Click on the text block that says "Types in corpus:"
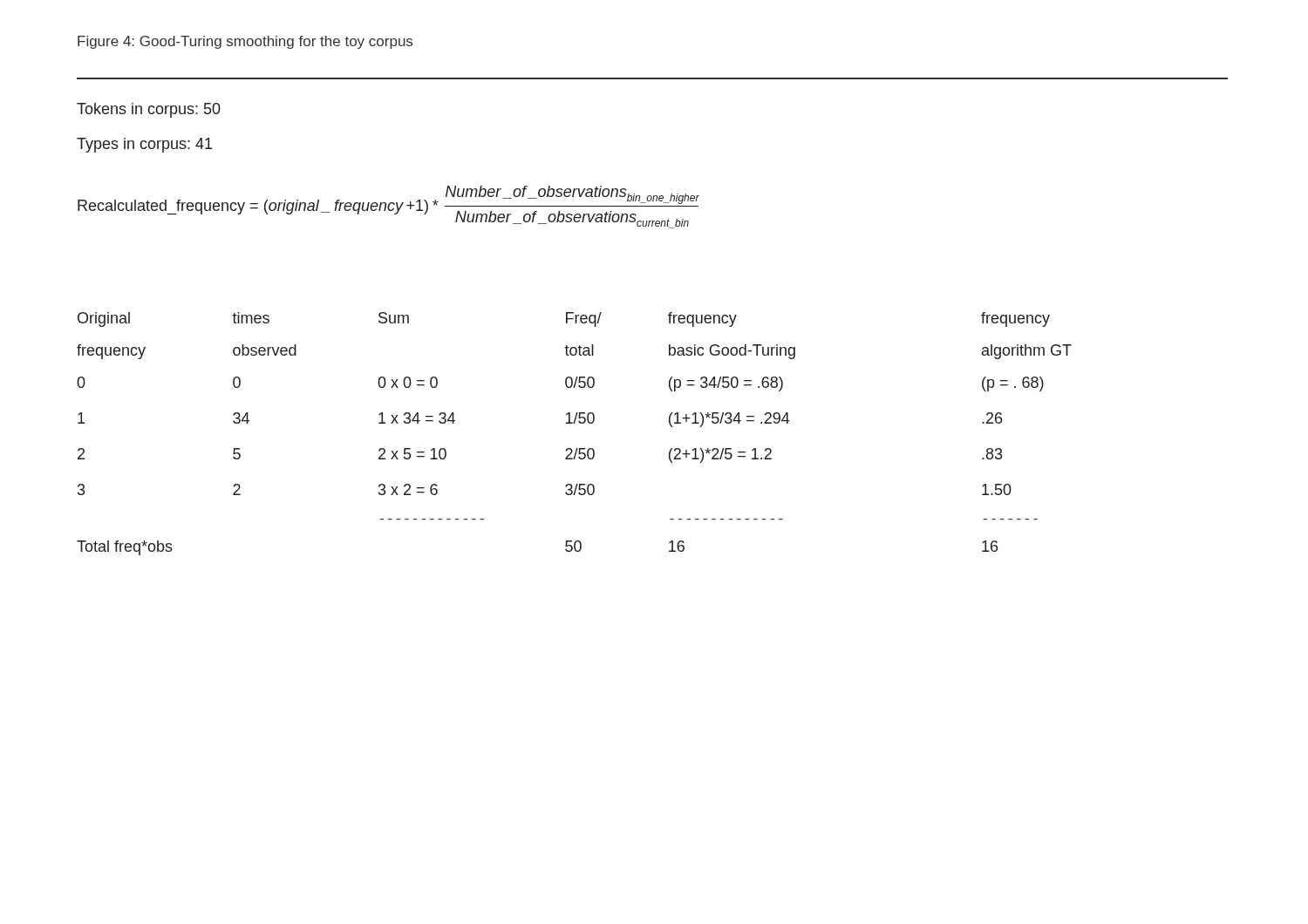 [145, 144]
